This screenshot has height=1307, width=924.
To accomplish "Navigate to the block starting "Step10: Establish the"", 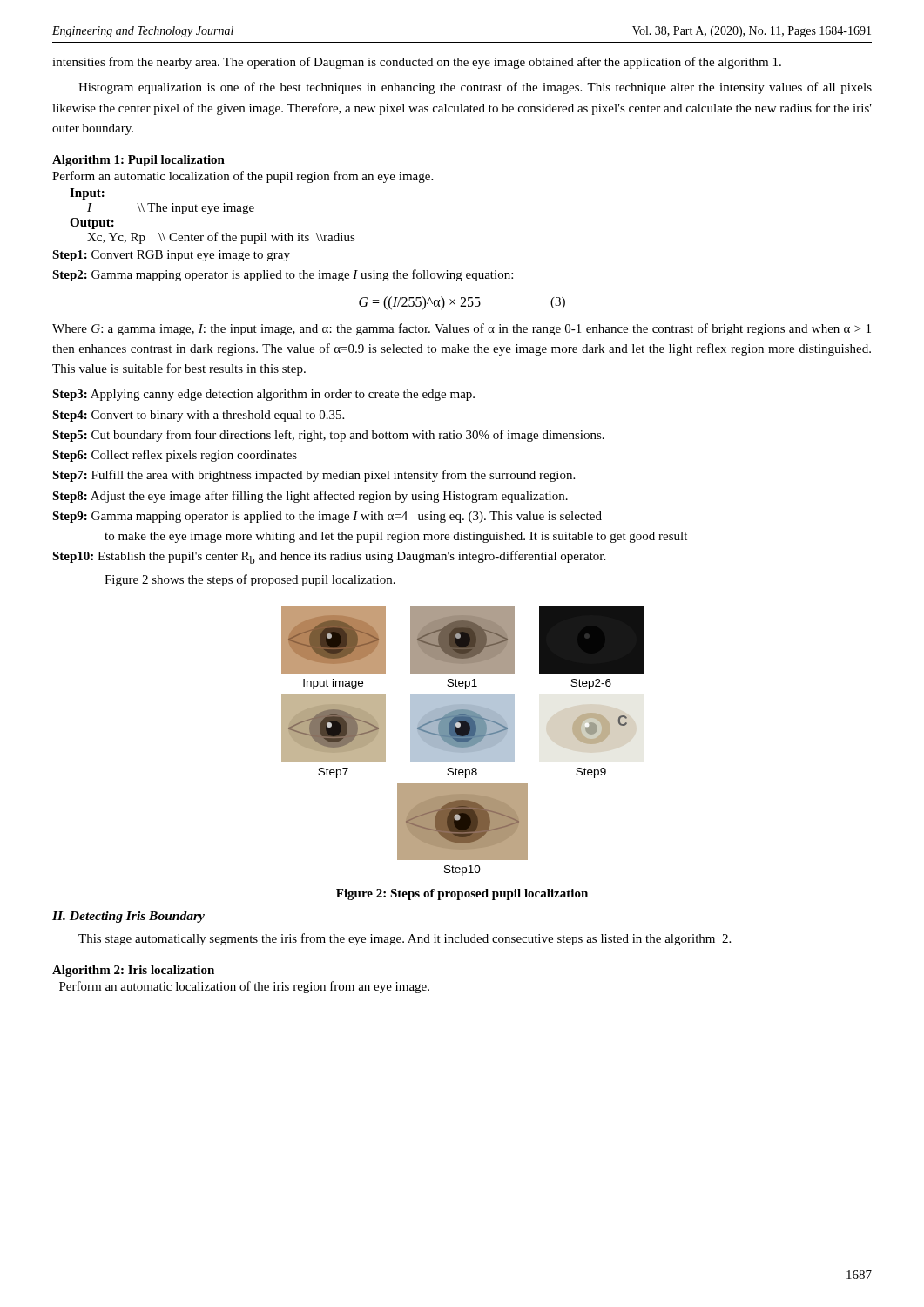I will [462, 569].
